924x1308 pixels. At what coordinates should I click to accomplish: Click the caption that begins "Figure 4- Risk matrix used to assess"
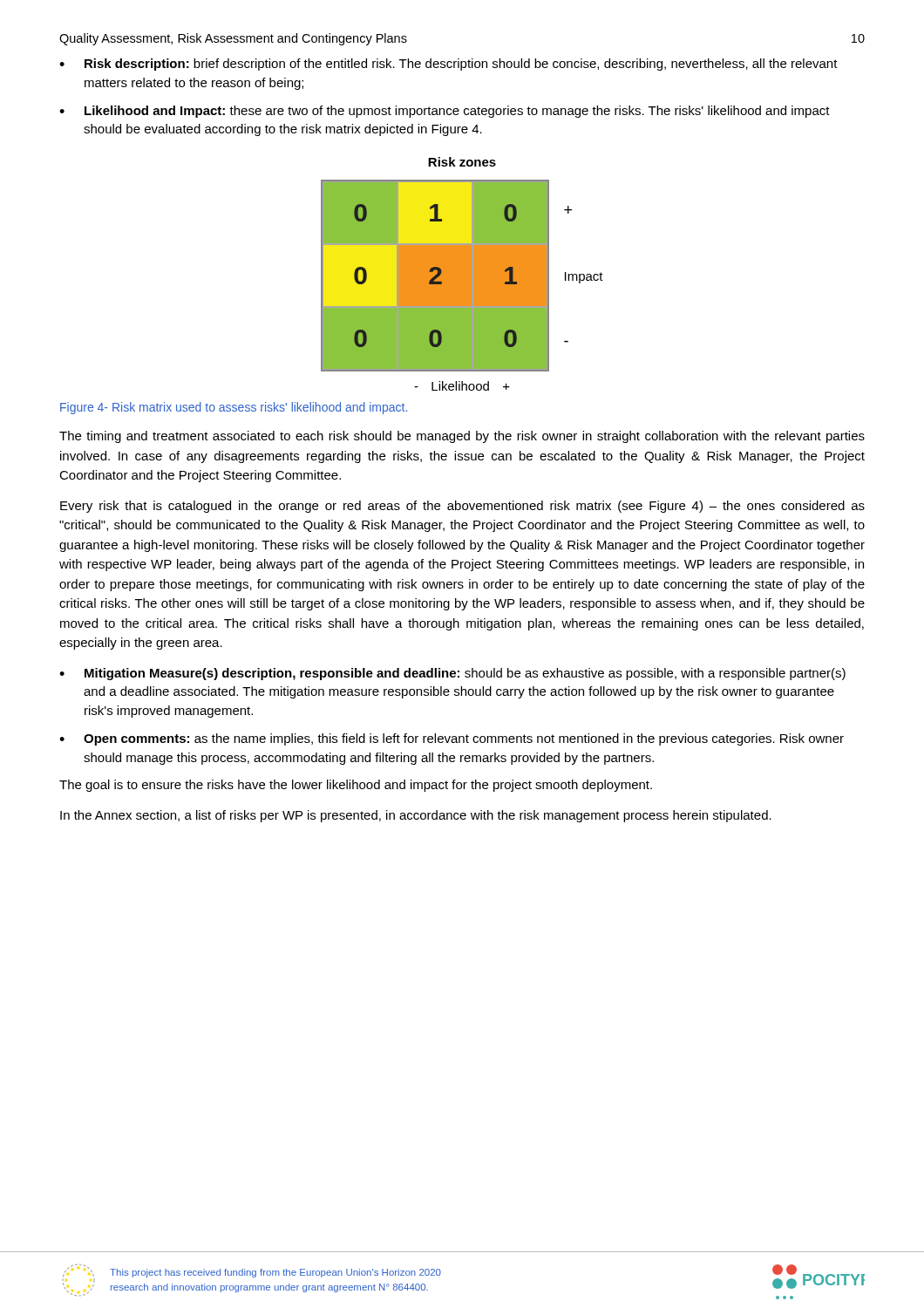(234, 407)
